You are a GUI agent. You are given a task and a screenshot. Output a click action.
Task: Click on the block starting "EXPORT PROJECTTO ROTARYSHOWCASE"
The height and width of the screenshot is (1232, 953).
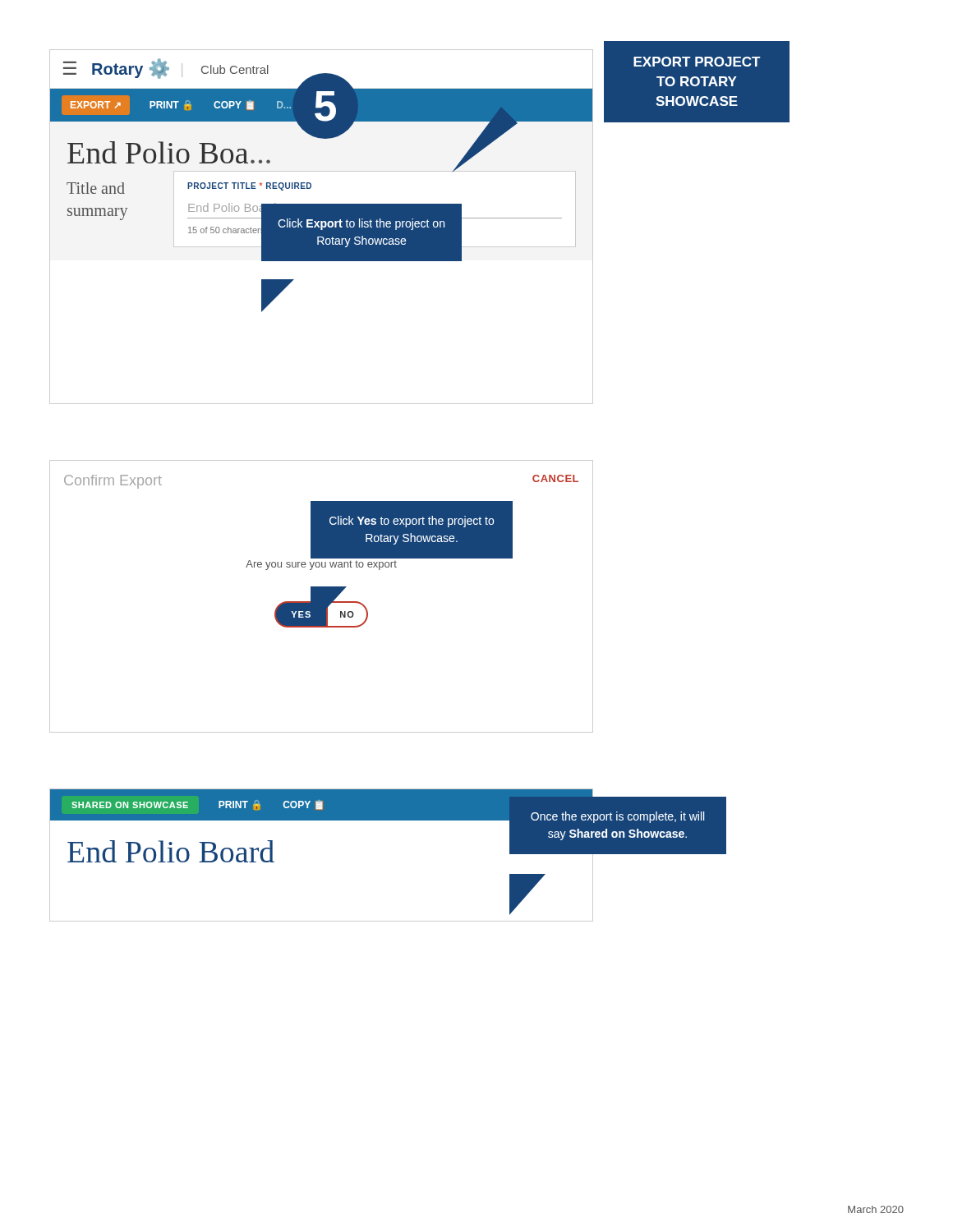697,82
